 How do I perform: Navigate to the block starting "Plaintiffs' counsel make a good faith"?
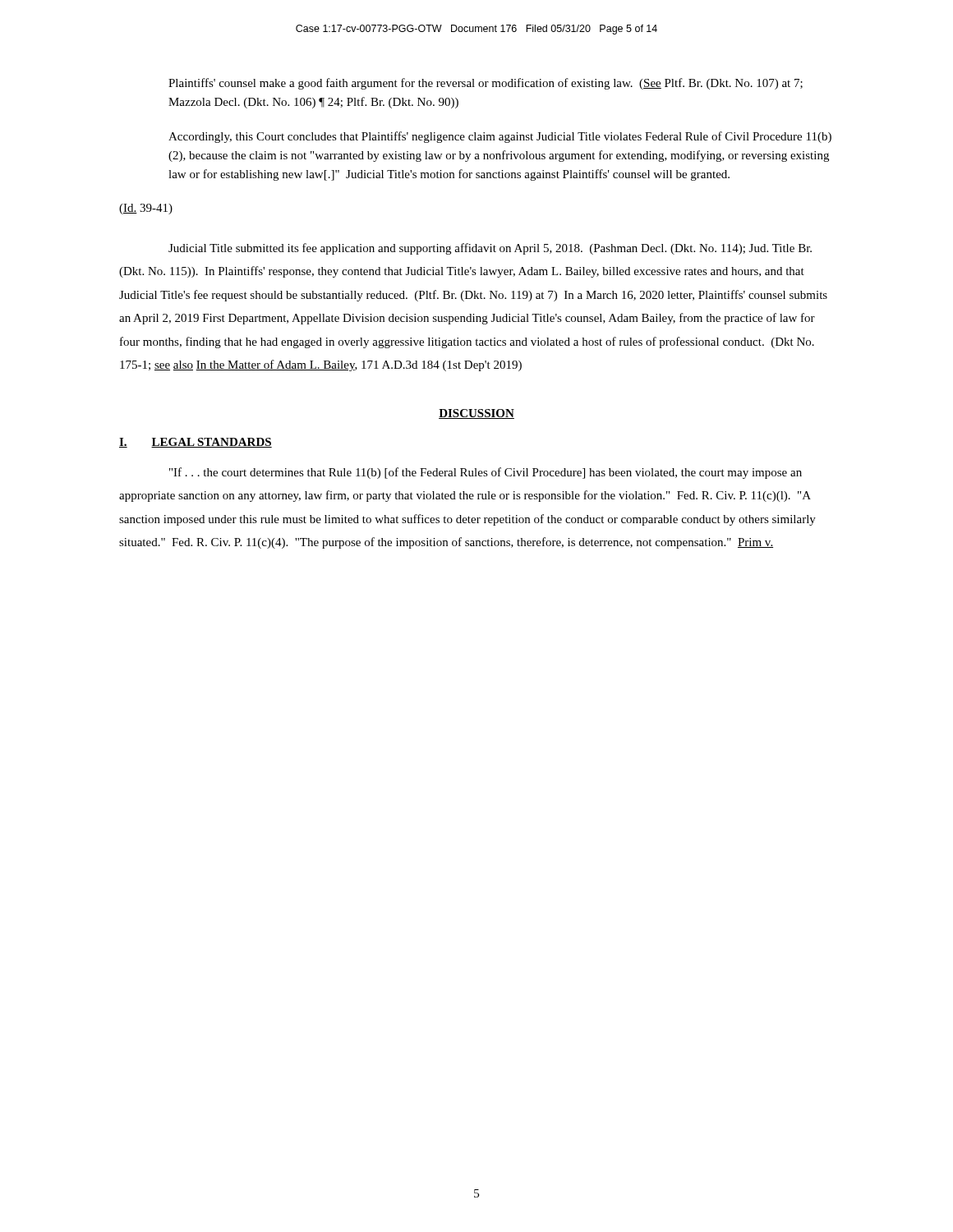(486, 93)
